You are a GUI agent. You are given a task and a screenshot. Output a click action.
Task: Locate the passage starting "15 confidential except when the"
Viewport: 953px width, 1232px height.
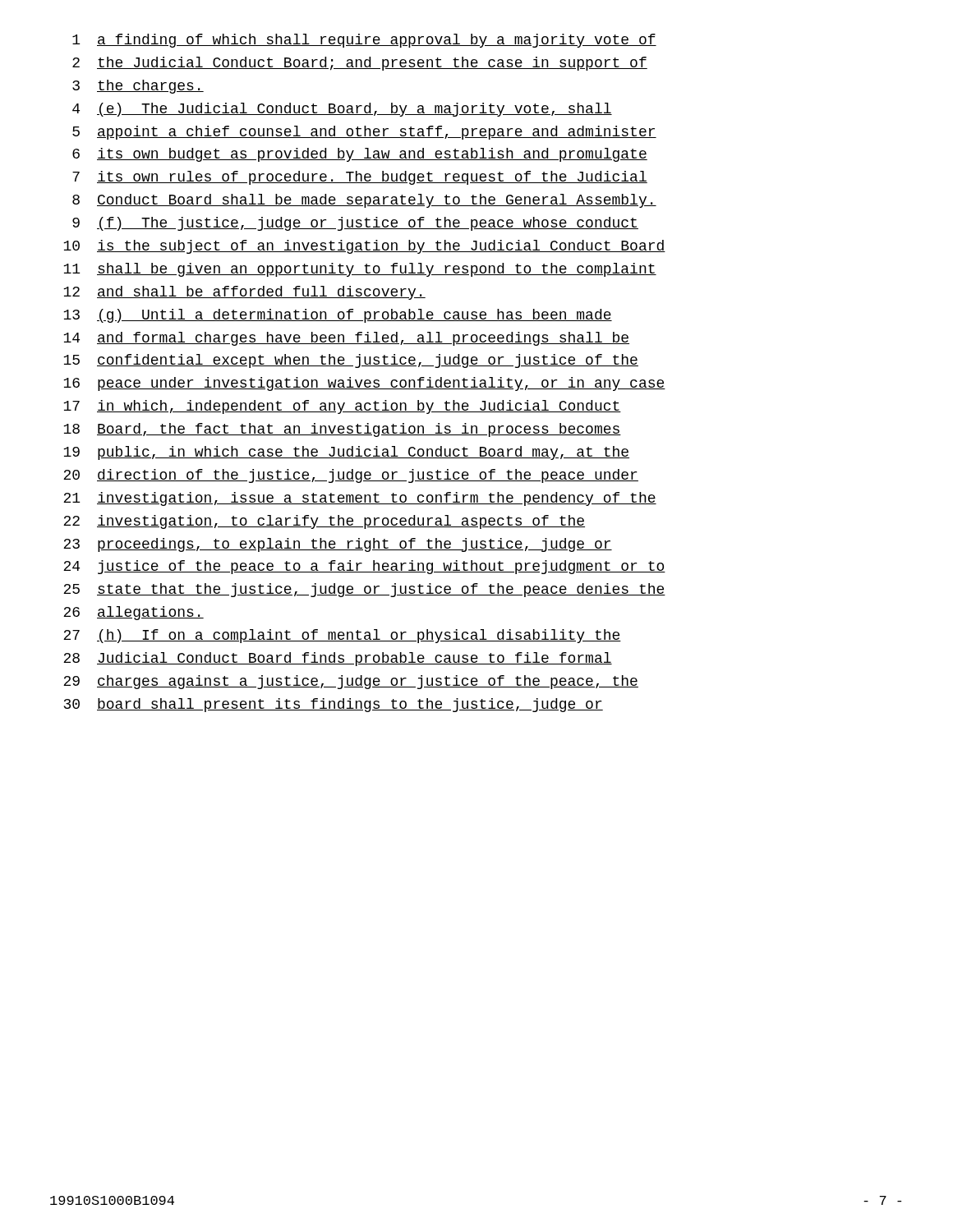(344, 362)
